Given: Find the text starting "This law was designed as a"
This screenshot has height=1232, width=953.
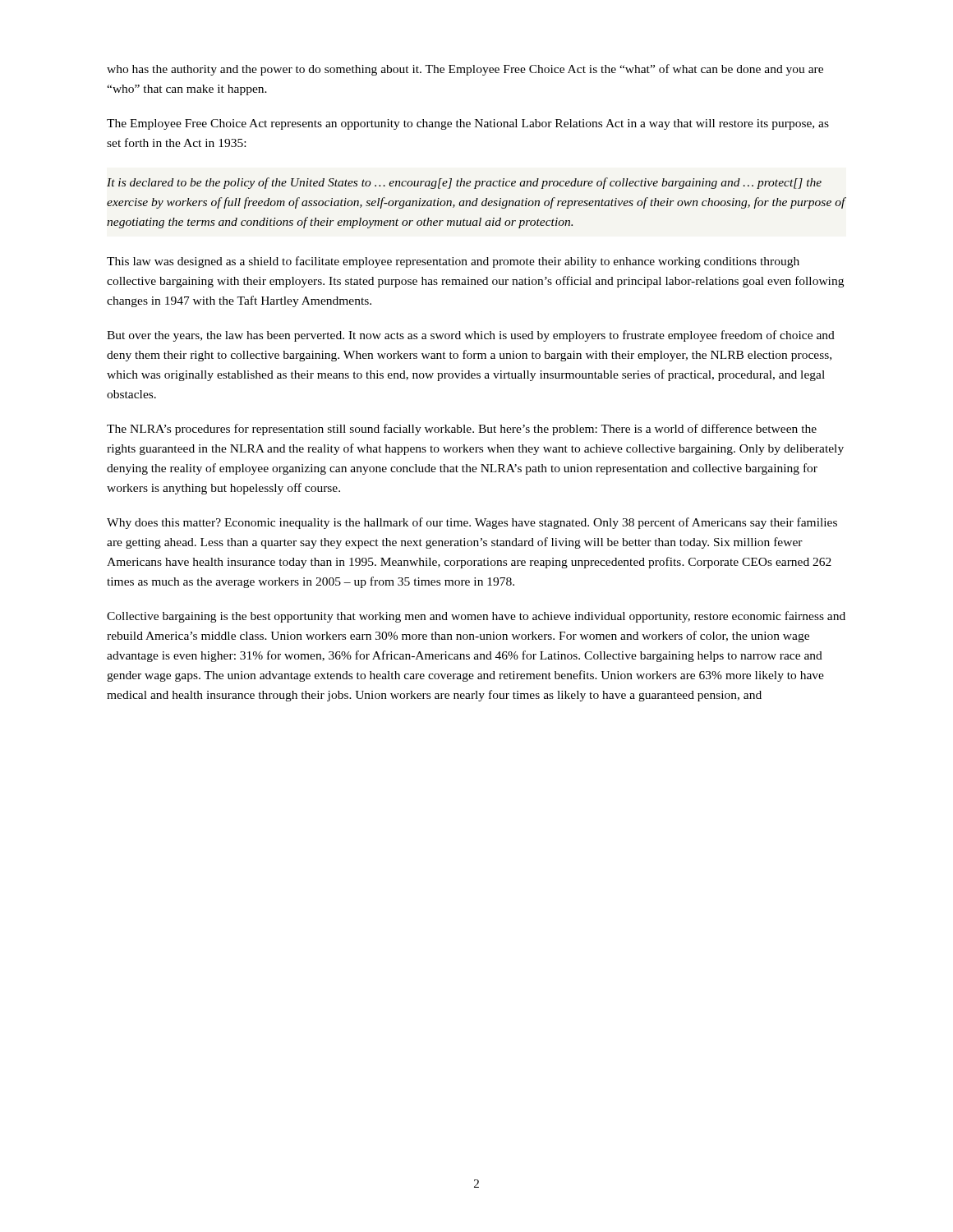Looking at the screenshot, I should point(475,281).
